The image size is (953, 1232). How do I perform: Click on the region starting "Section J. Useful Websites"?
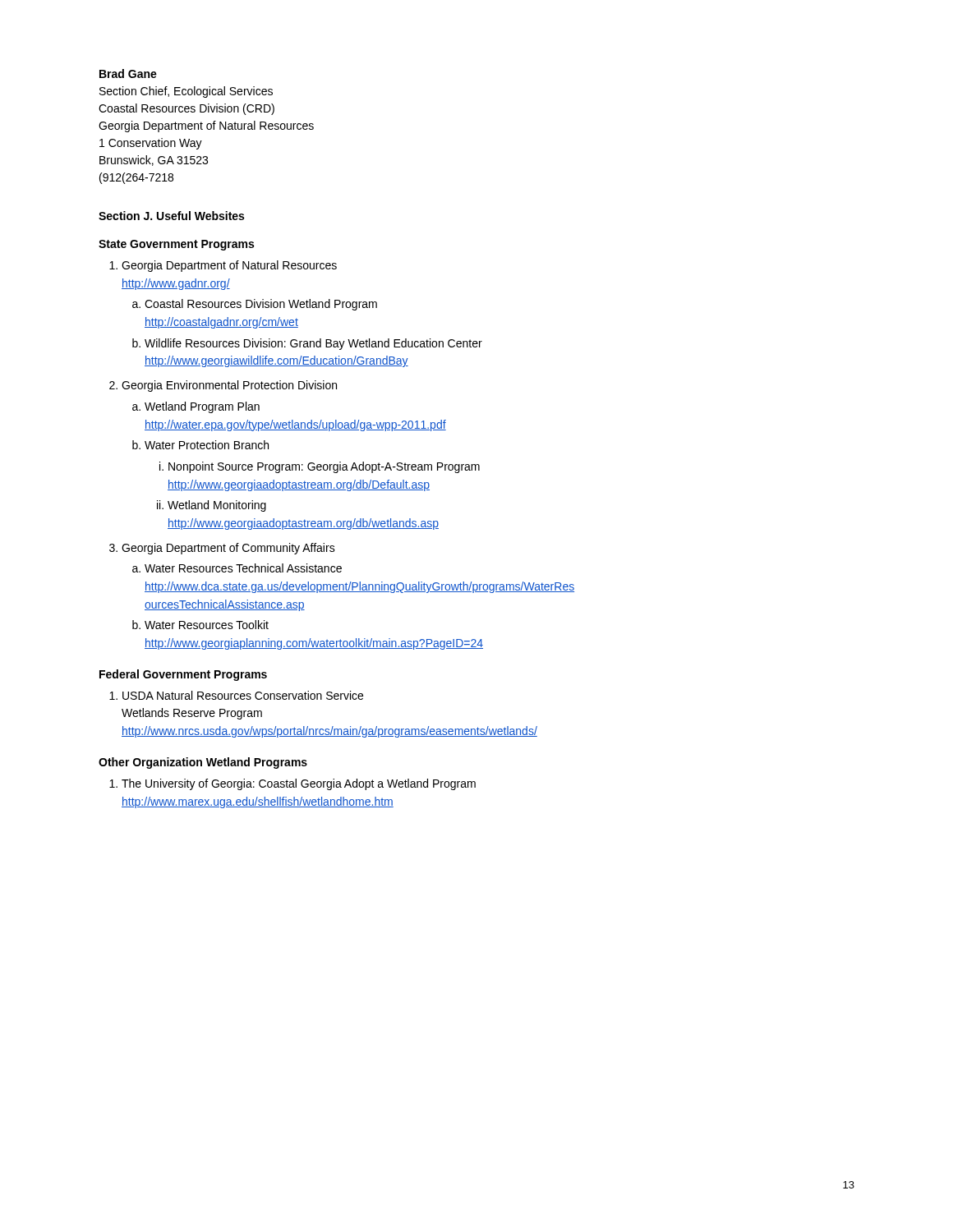172,216
